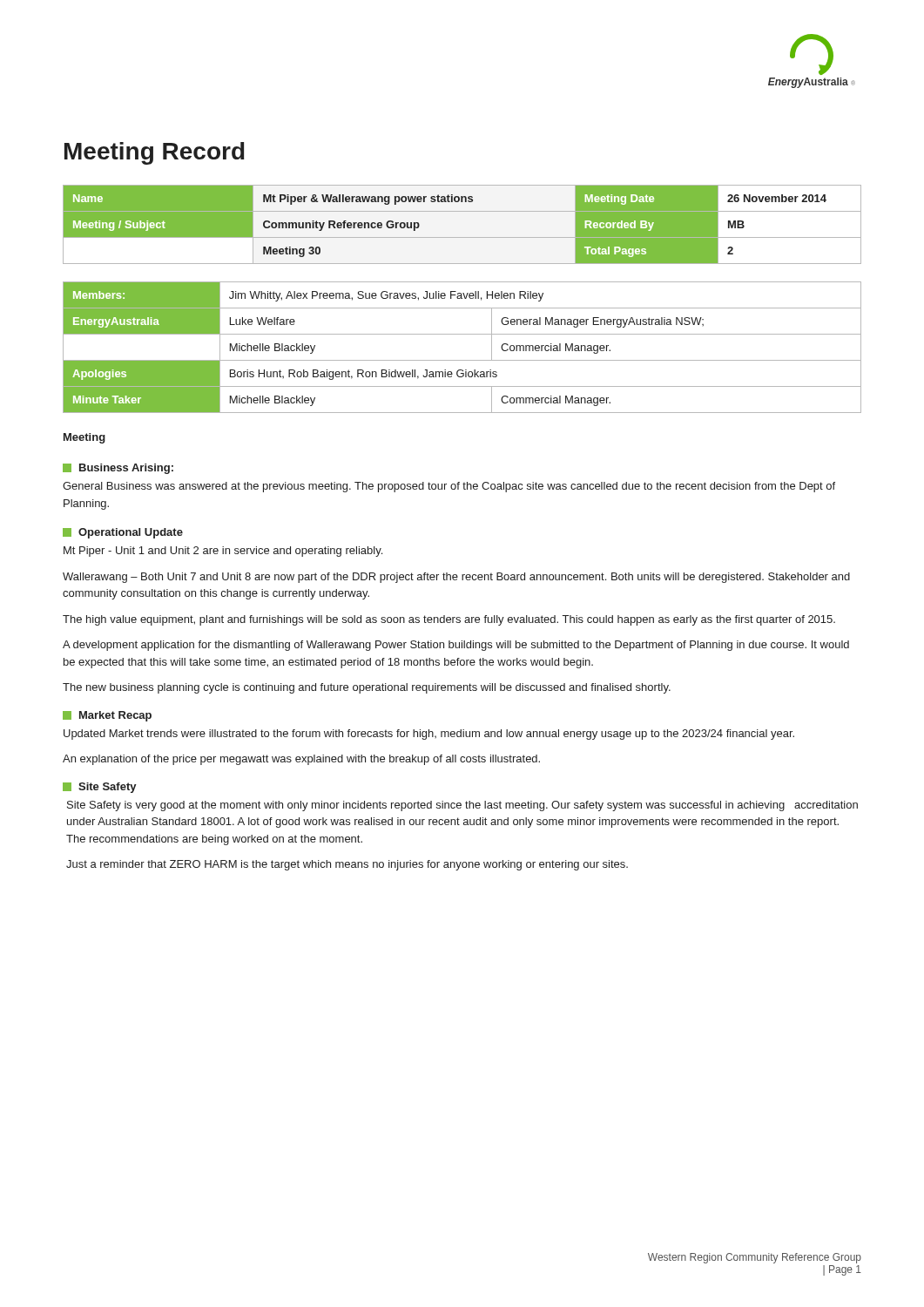This screenshot has height=1307, width=924.
Task: Point to the element starting "Mt Piper - Unit 1 and Unit"
Action: pos(223,550)
